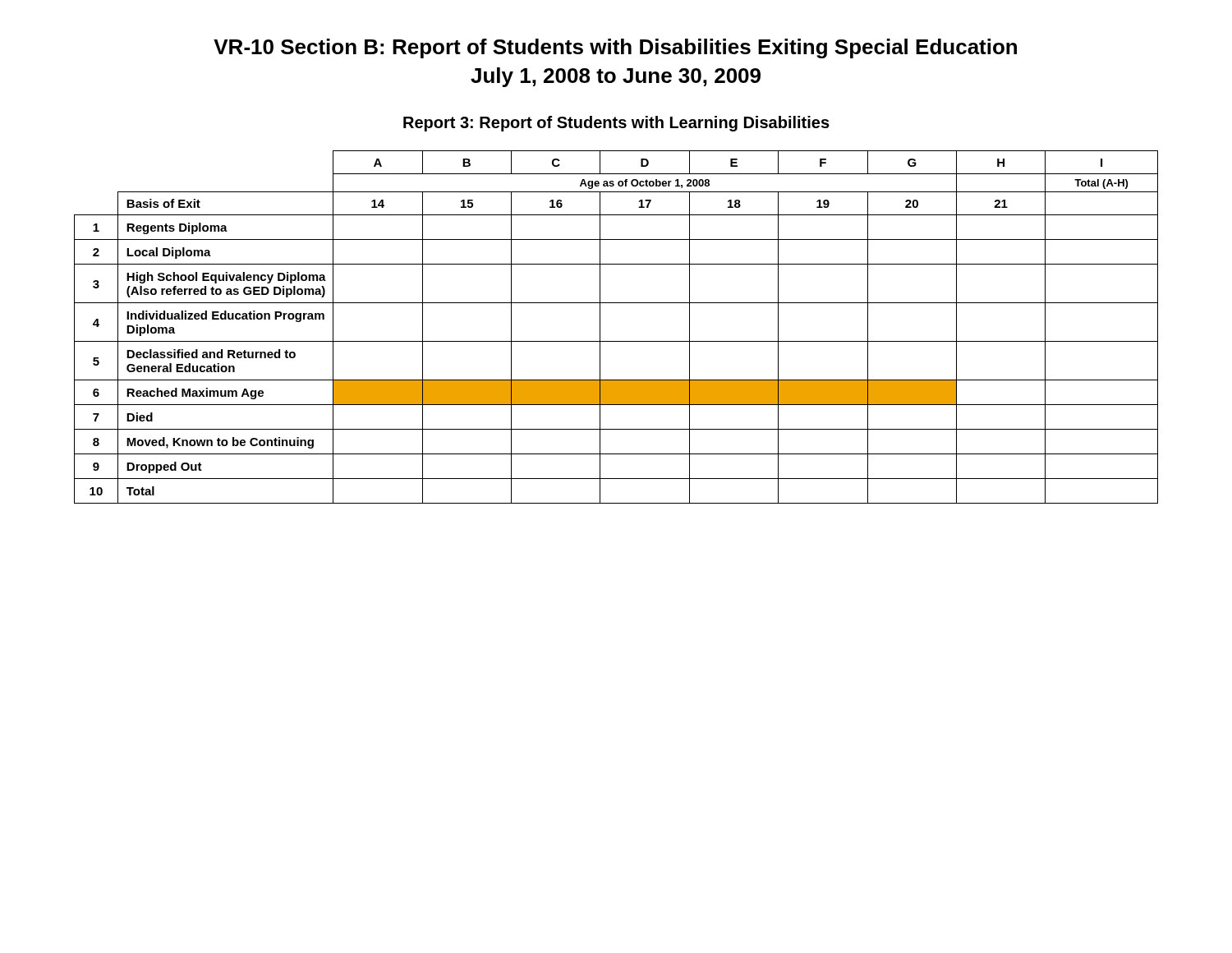Viewport: 1232px width, 953px height.
Task: Find the table that mentions "High School Equivalency Diploma"
Action: [x=616, y=327]
